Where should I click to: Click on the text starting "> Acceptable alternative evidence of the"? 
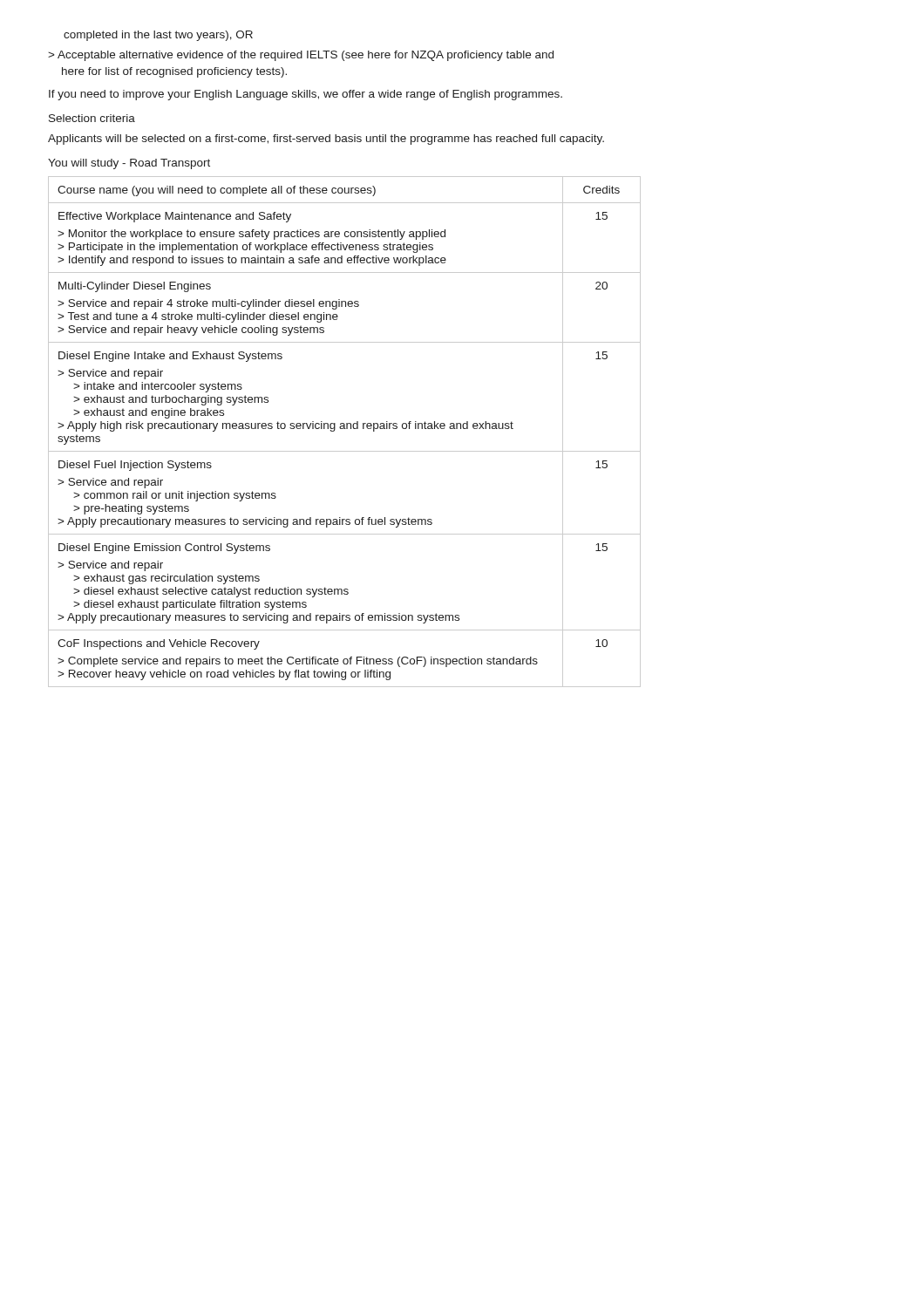pos(301,63)
